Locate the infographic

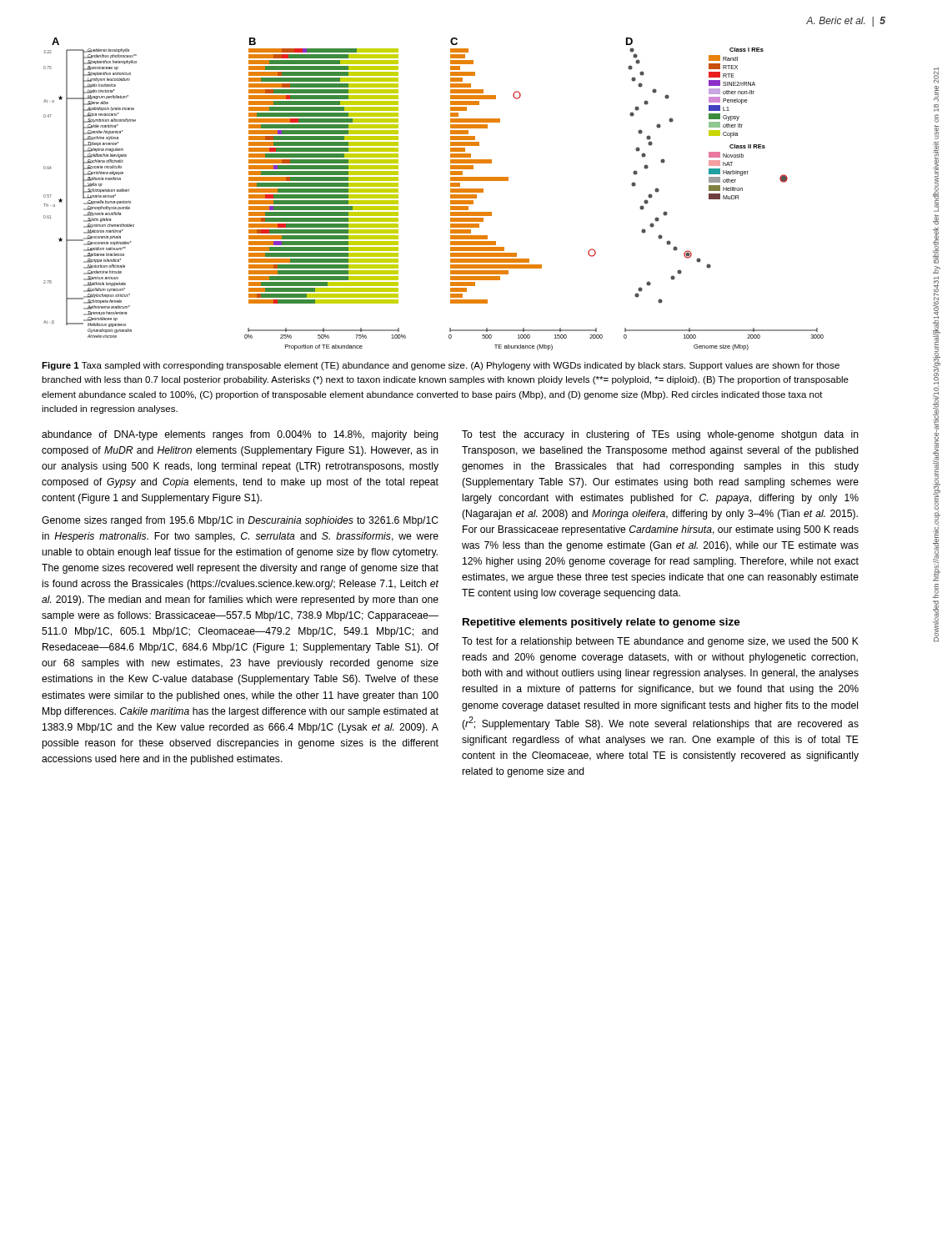(450, 193)
